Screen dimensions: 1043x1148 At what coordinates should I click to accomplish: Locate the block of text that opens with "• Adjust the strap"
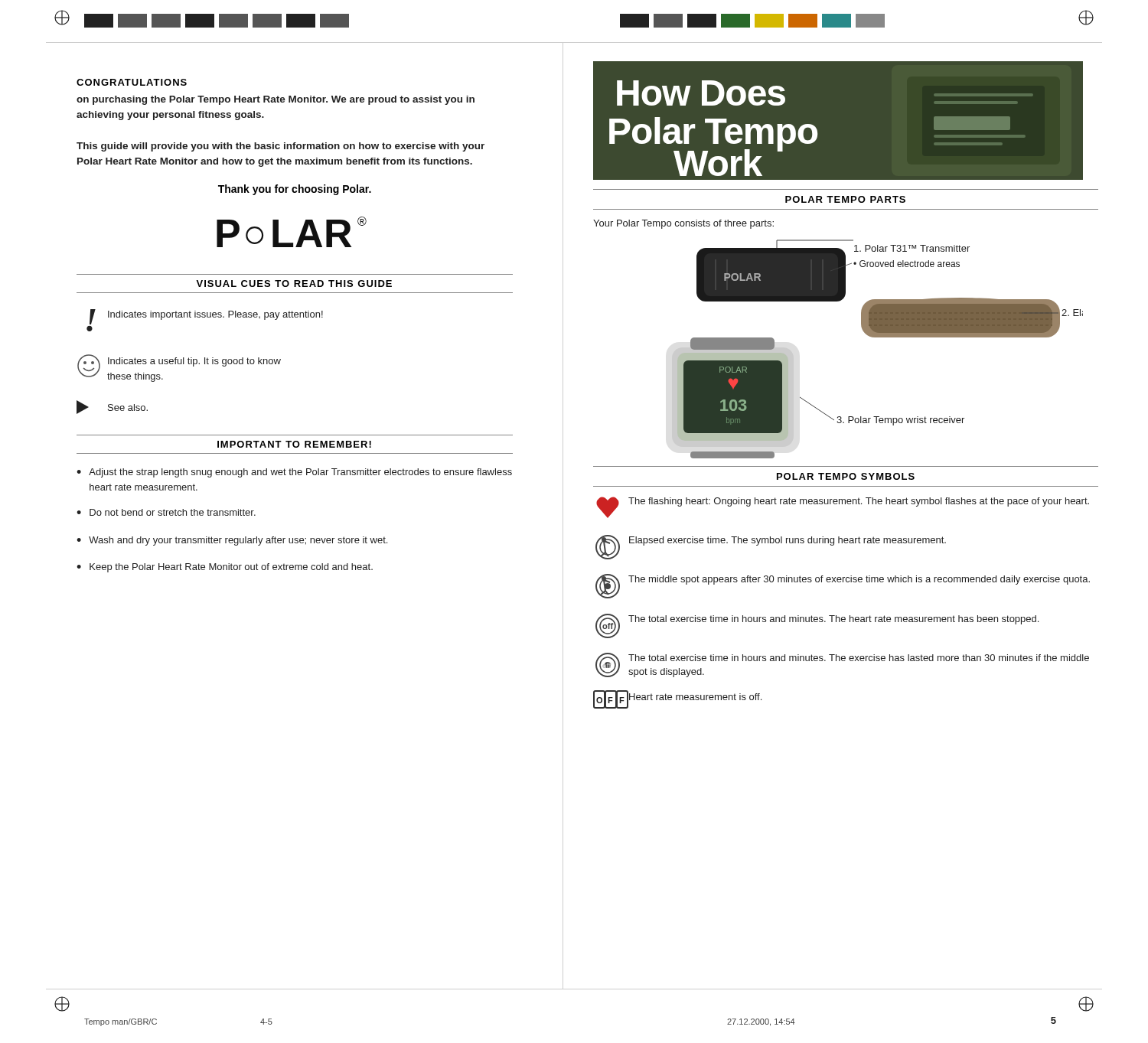[295, 479]
